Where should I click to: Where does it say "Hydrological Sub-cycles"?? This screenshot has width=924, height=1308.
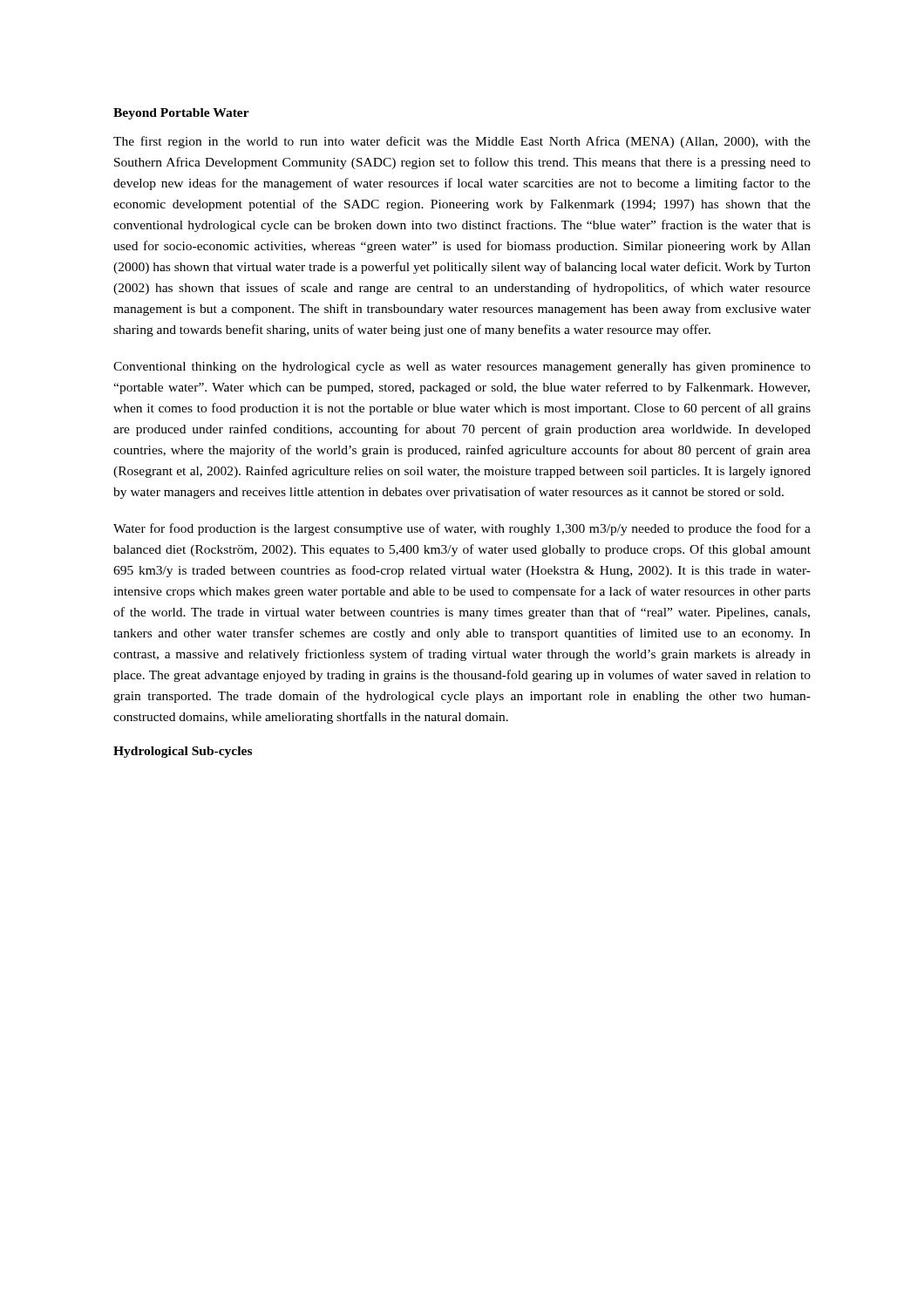coord(183,751)
